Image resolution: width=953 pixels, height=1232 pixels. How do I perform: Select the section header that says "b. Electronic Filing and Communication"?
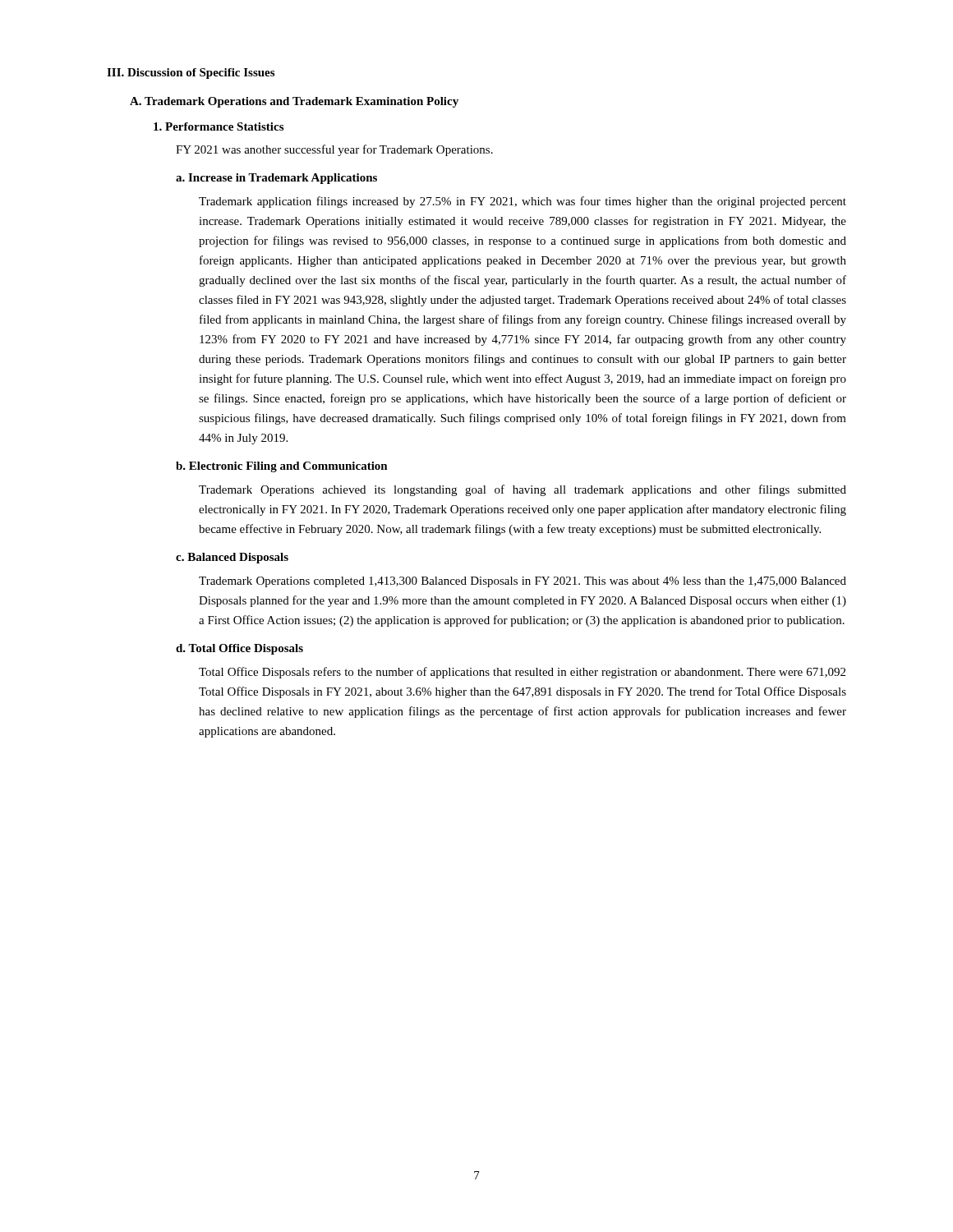pyautogui.click(x=282, y=465)
